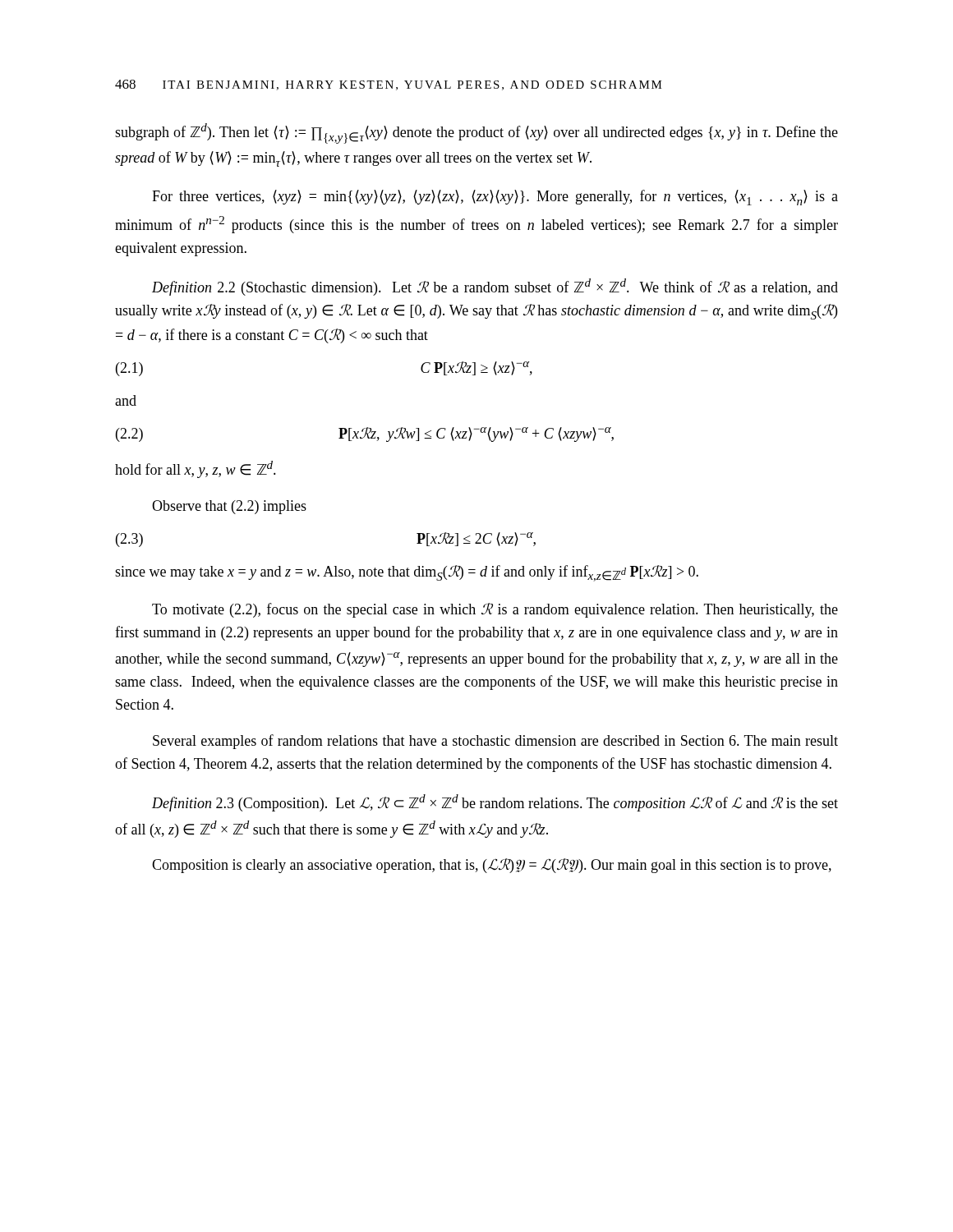The image size is (953, 1232).
Task: Find the block on this page that starts "since we may take x ="
Action: tap(476, 573)
